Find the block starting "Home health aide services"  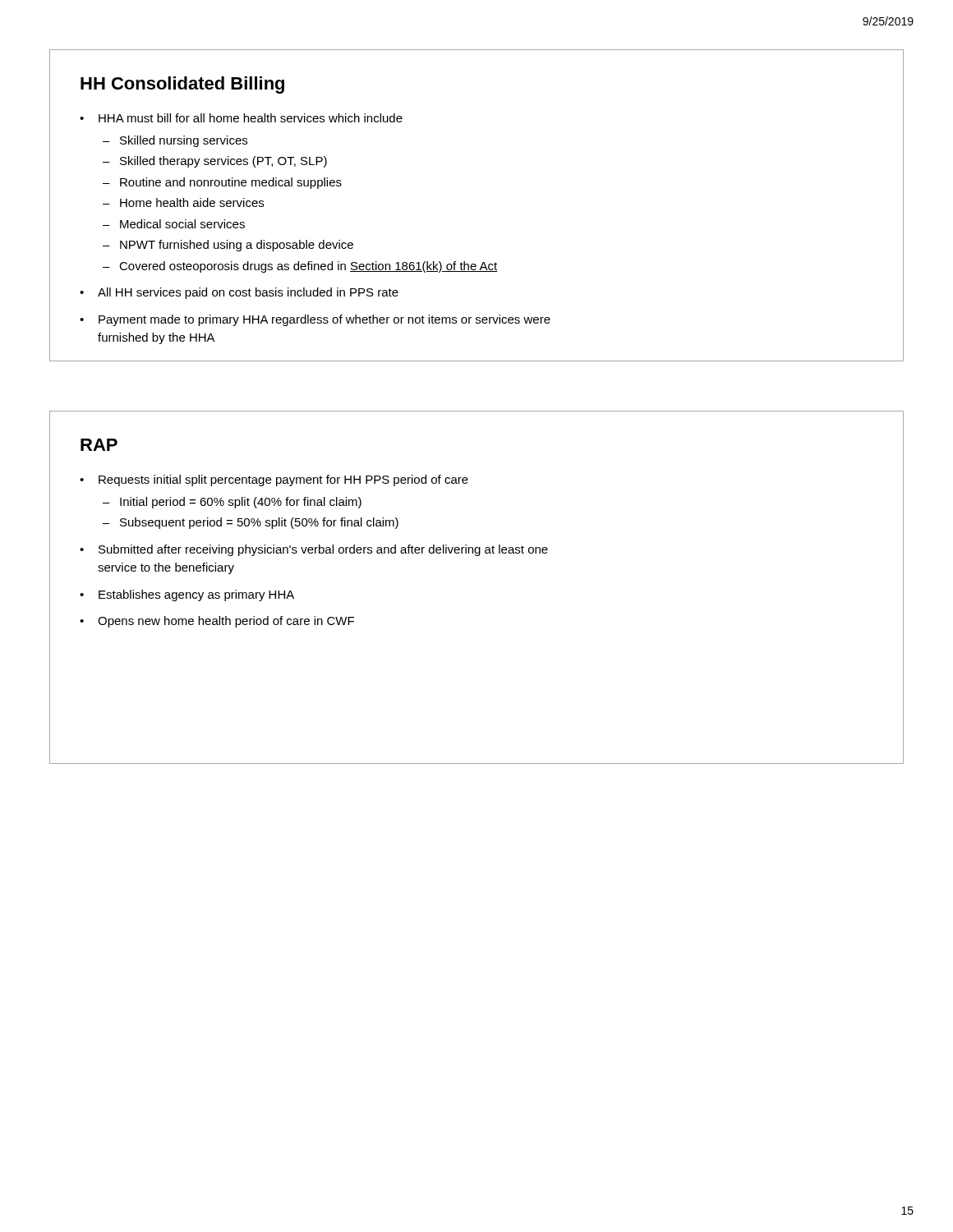click(x=192, y=202)
